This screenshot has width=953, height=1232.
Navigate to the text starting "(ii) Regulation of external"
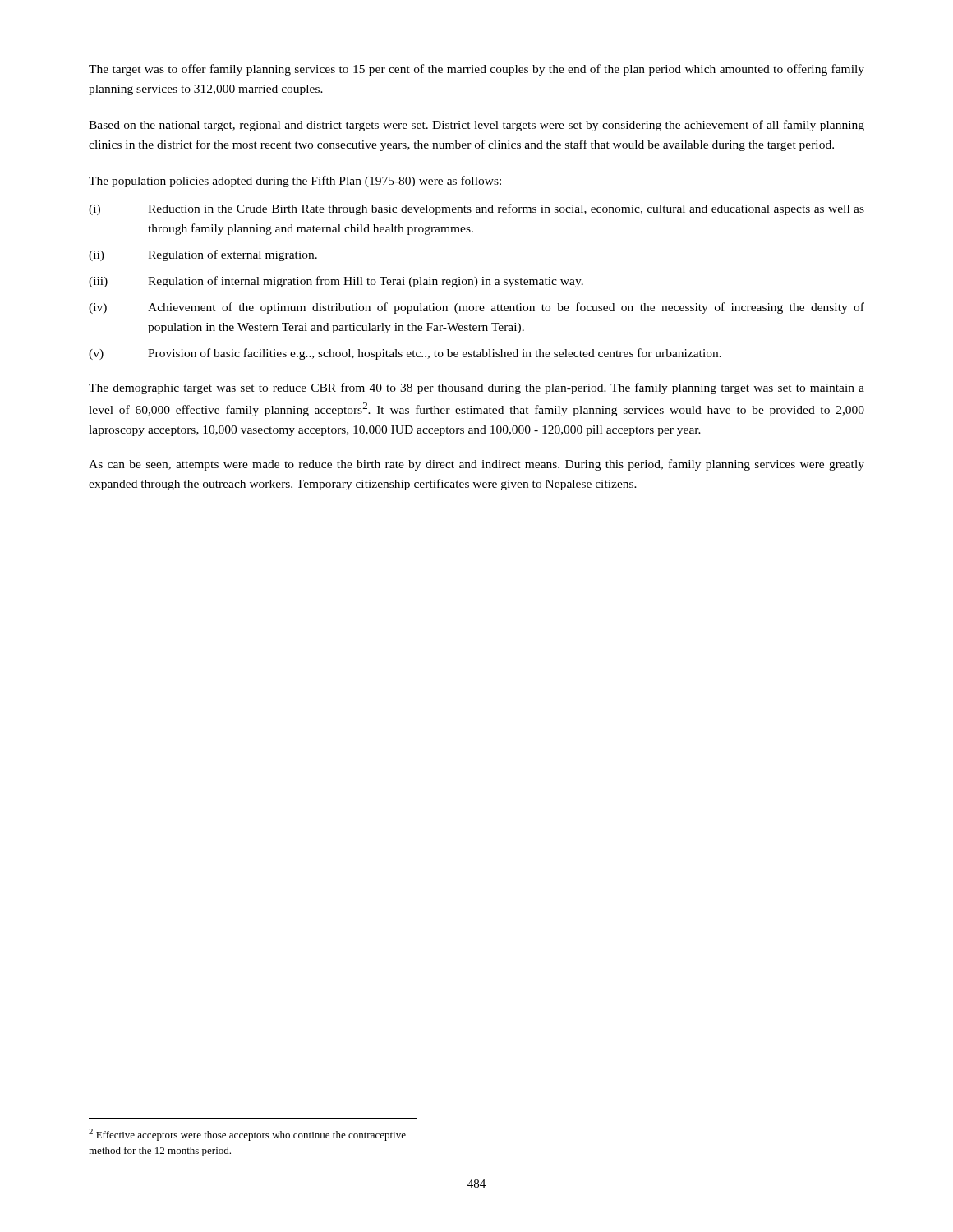[203, 255]
